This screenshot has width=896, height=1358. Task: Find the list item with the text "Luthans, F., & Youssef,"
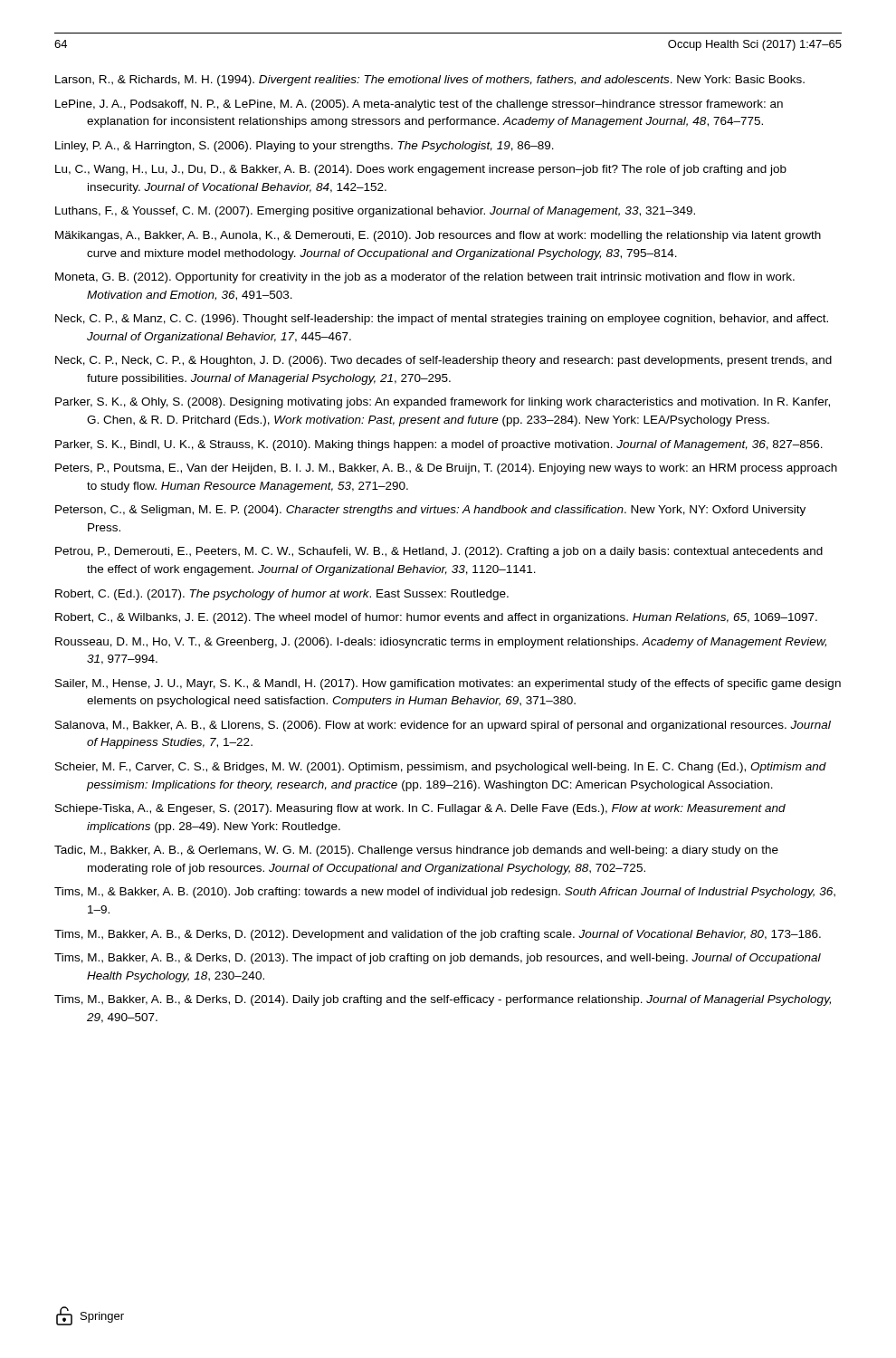(375, 211)
